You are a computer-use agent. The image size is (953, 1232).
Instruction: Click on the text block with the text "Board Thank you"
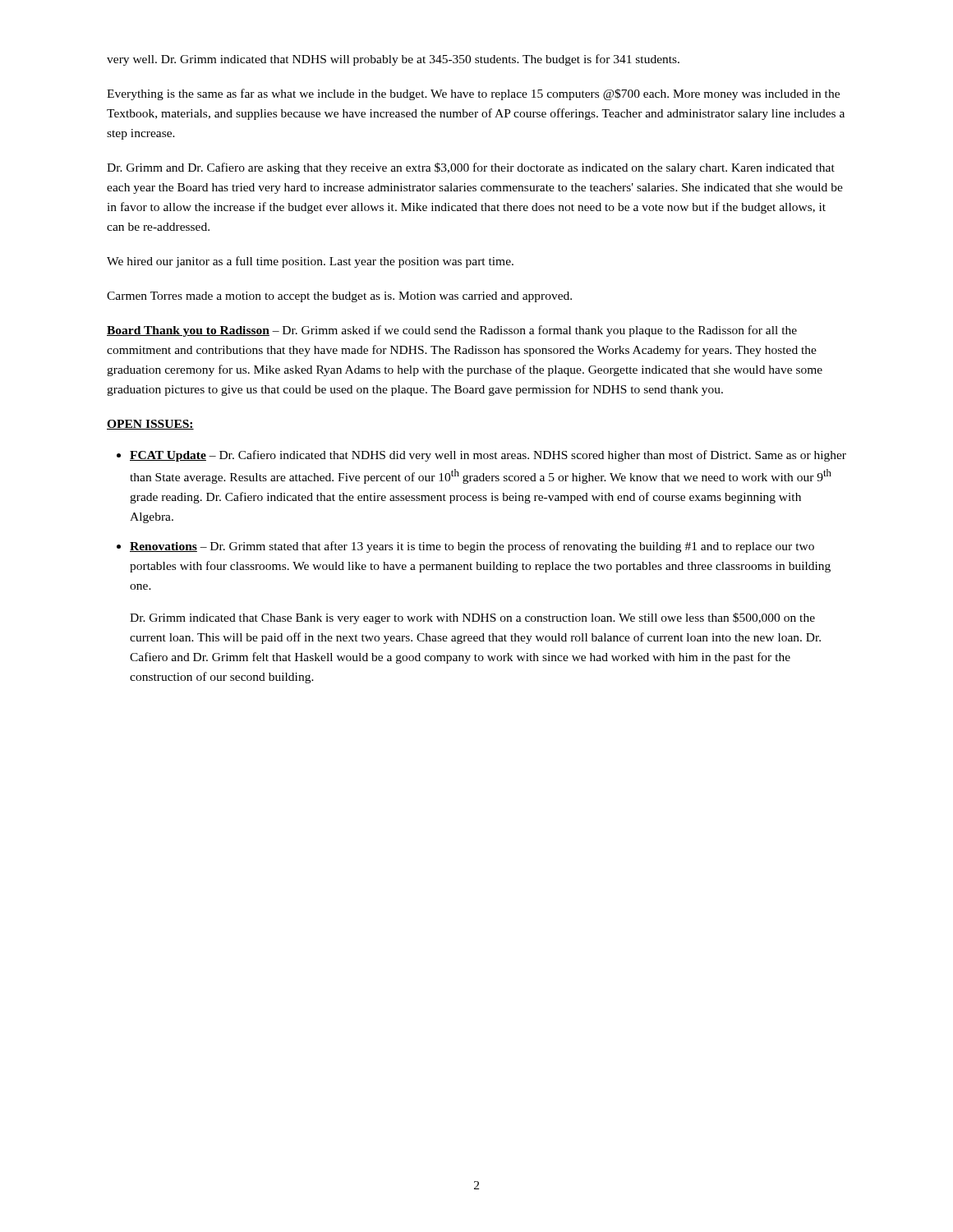coord(465,359)
